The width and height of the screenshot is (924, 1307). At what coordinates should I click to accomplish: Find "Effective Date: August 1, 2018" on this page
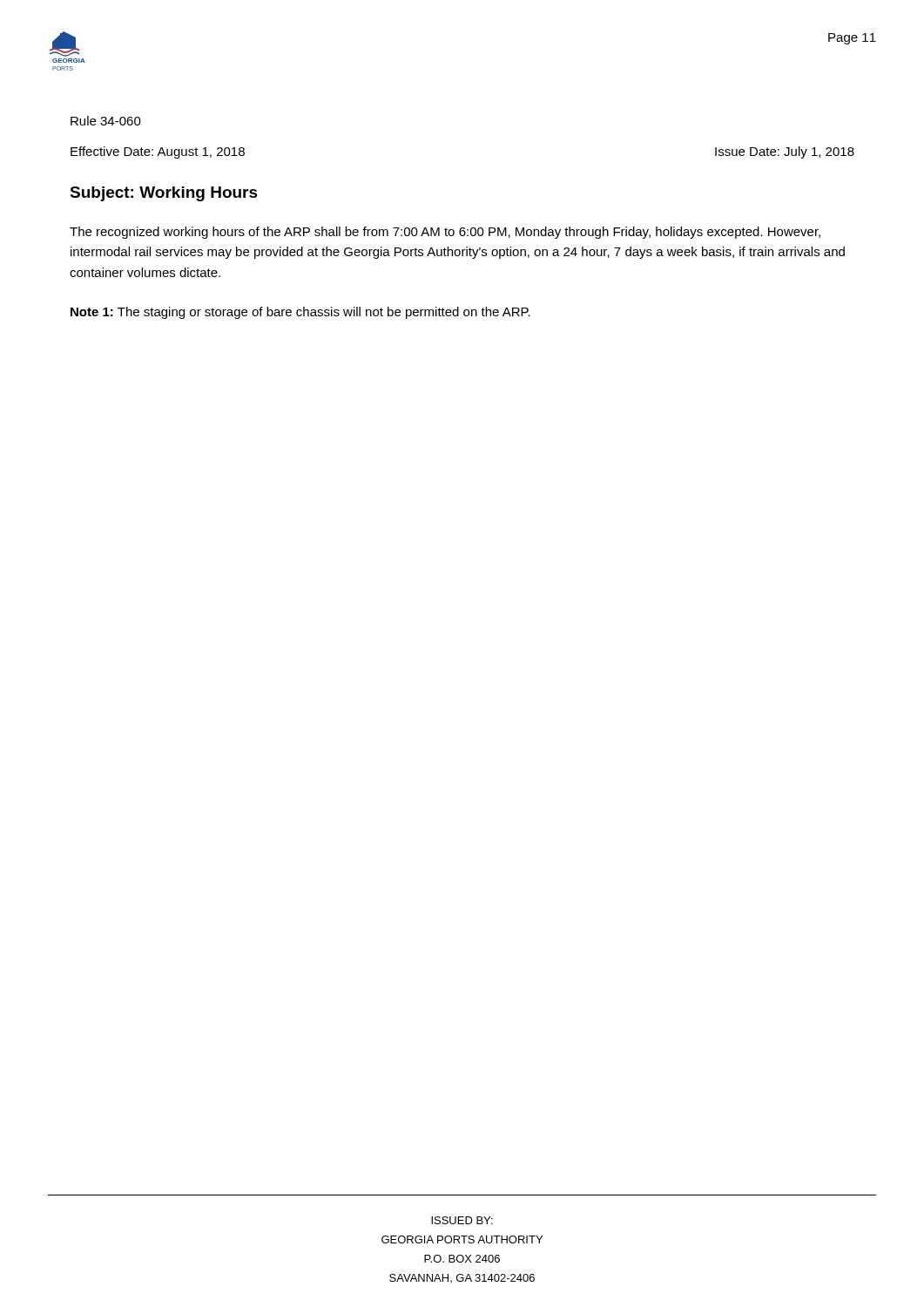[157, 151]
